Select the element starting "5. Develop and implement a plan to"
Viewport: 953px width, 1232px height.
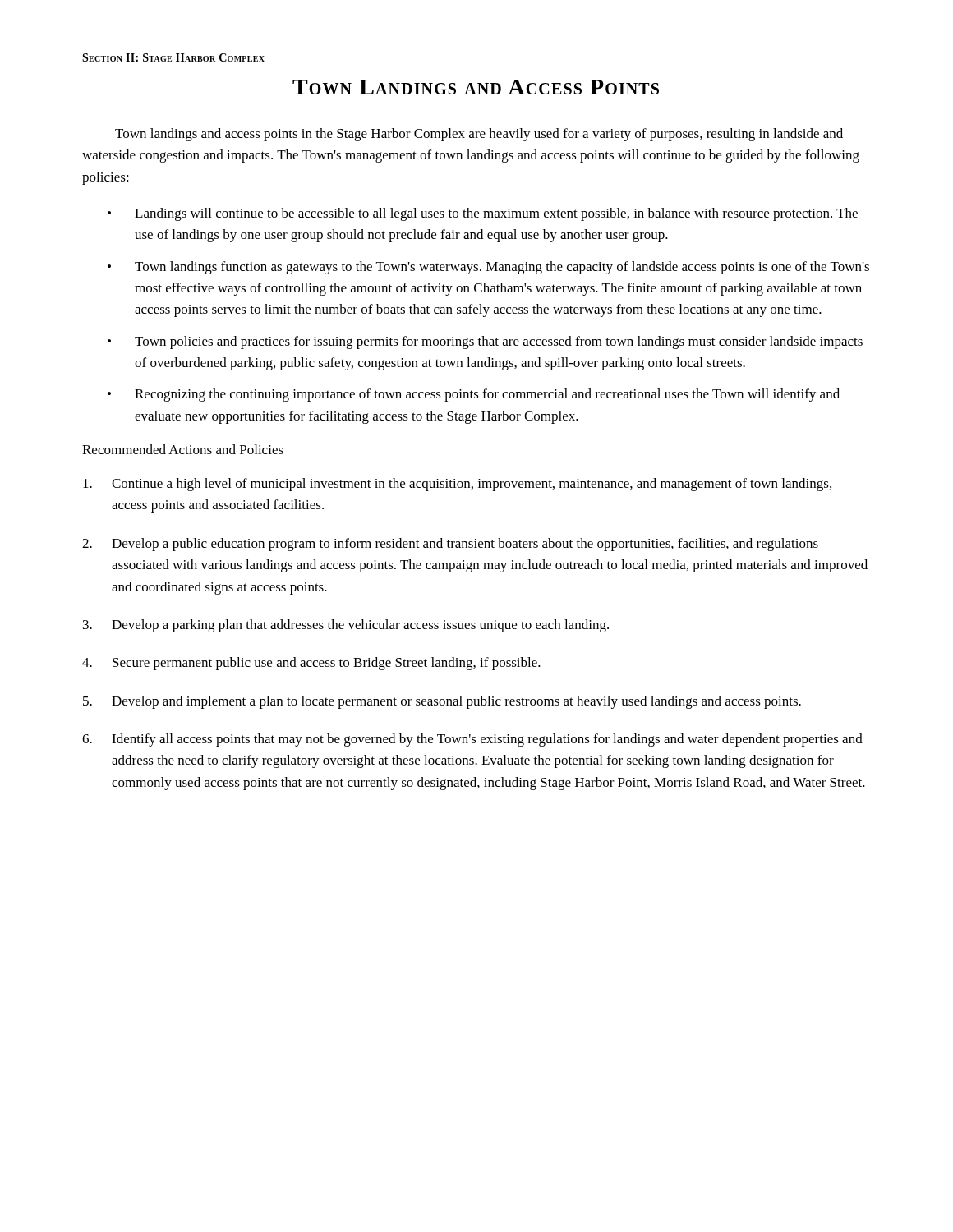click(x=476, y=701)
